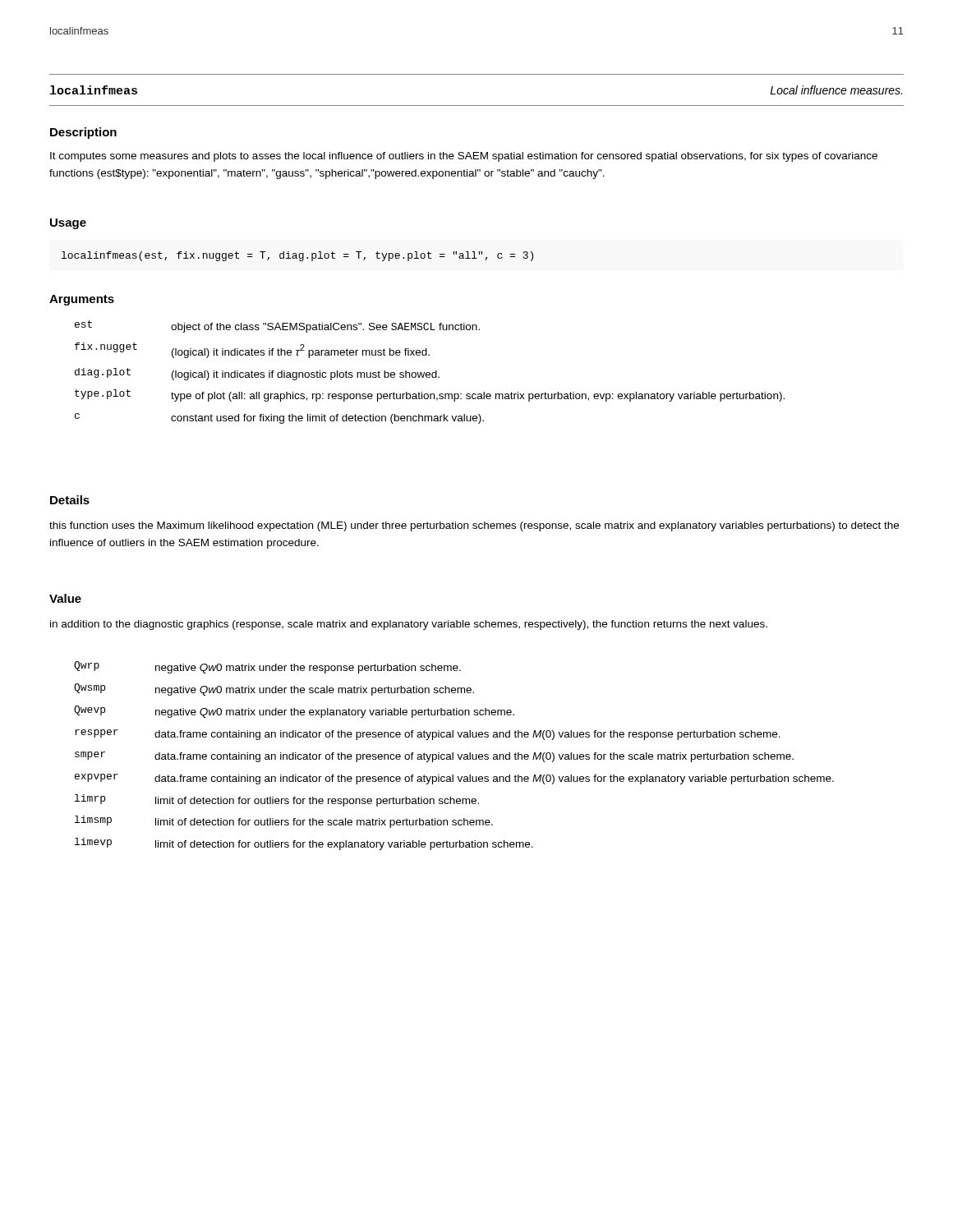
Task: Select the table that reads "negative Qw 0"
Action: click(x=476, y=757)
